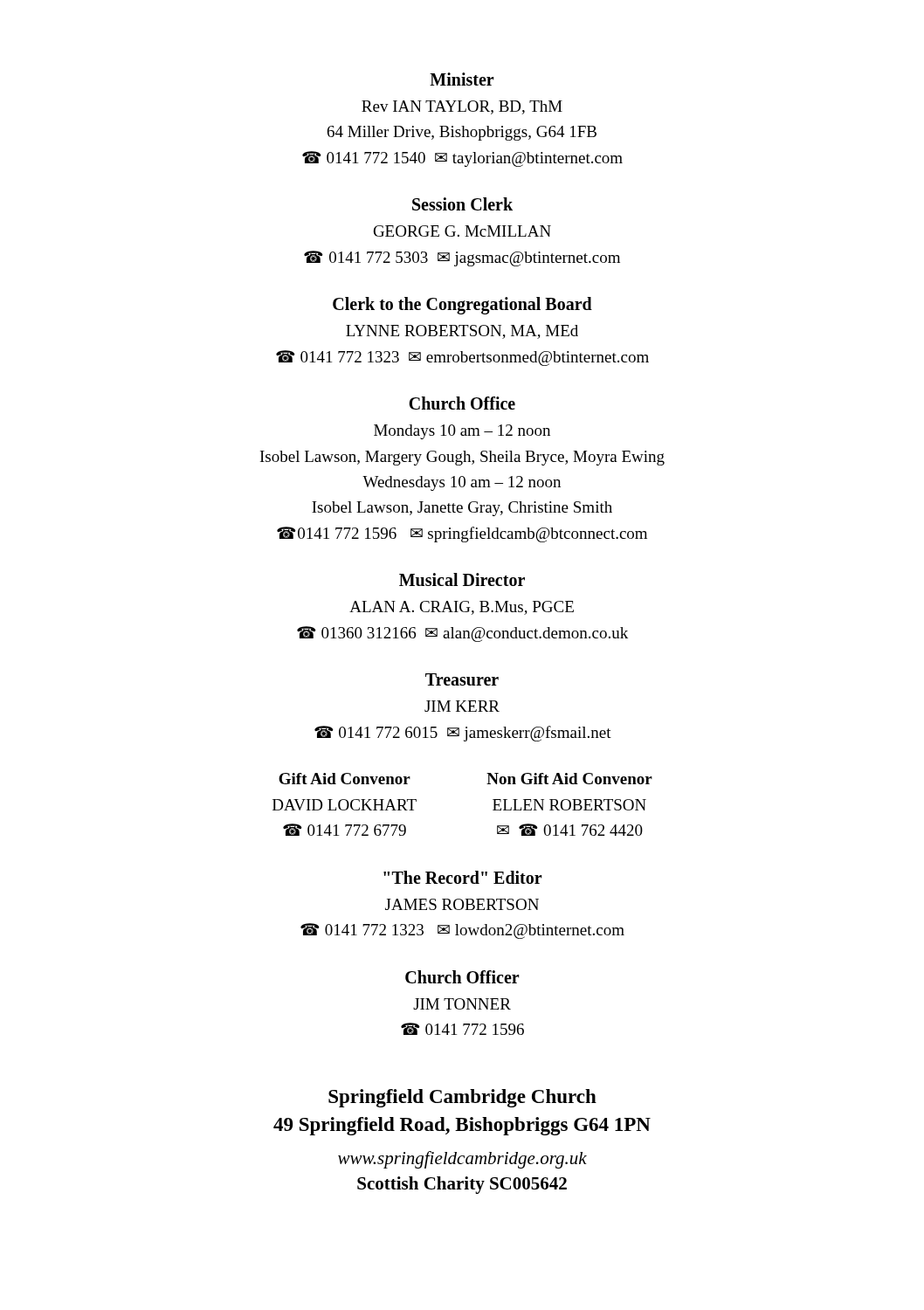Viewport: 924px width, 1310px height.
Task: Point to the text block starting "Rev IAN TAYLOR, BD, ThM"
Action: (462, 132)
